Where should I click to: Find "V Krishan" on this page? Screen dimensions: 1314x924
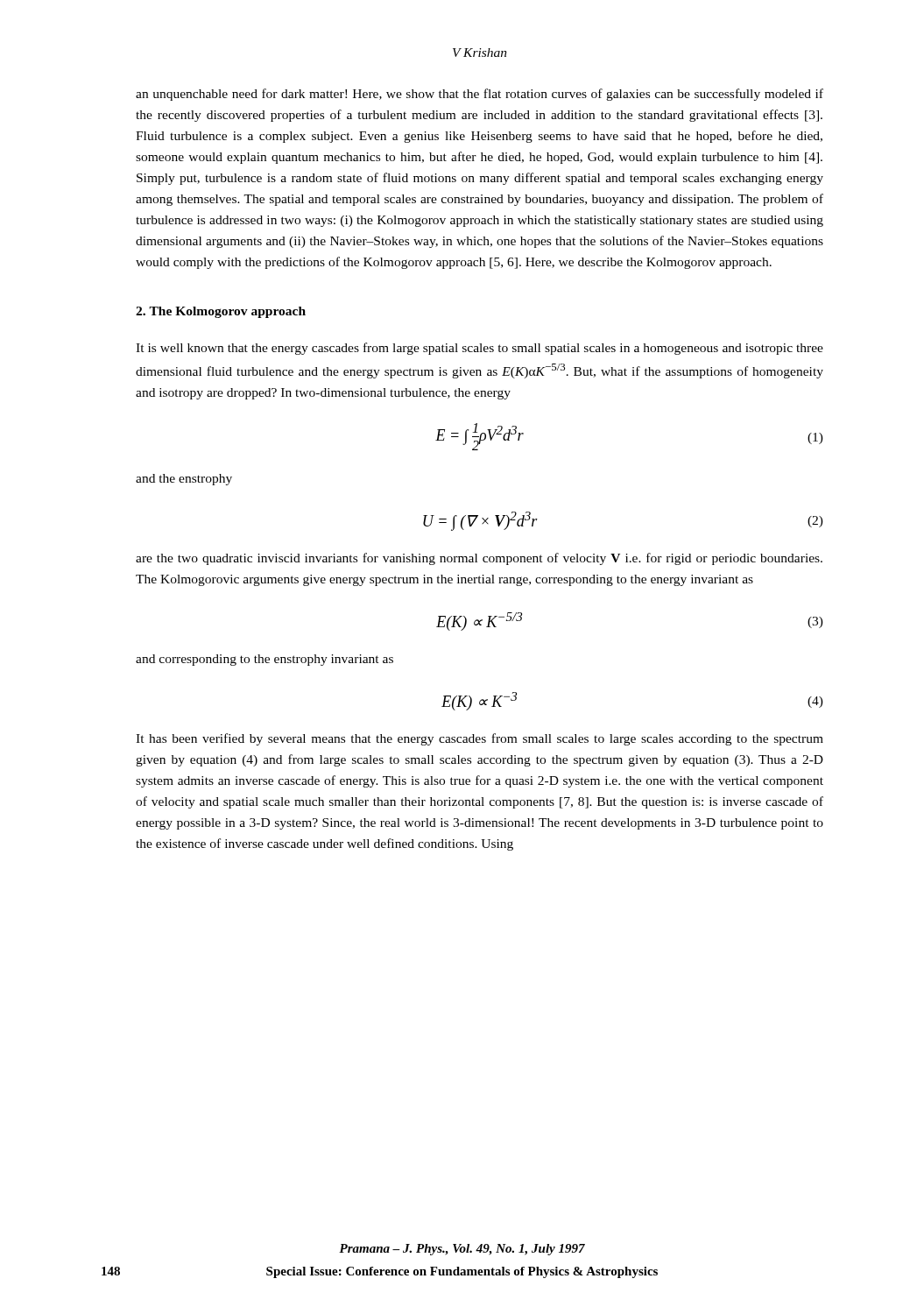point(480,52)
